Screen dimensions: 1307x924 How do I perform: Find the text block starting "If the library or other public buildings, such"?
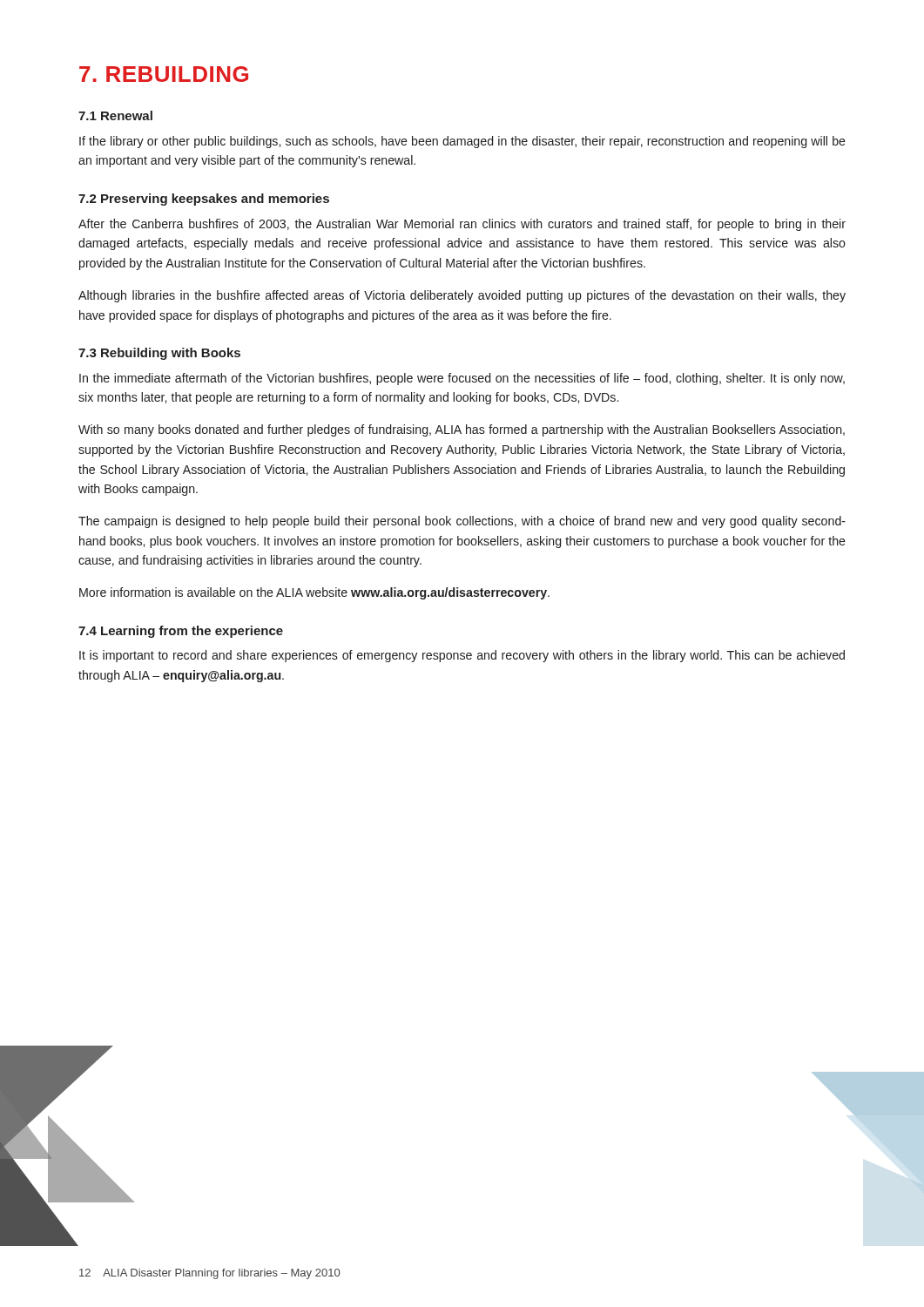click(x=462, y=151)
